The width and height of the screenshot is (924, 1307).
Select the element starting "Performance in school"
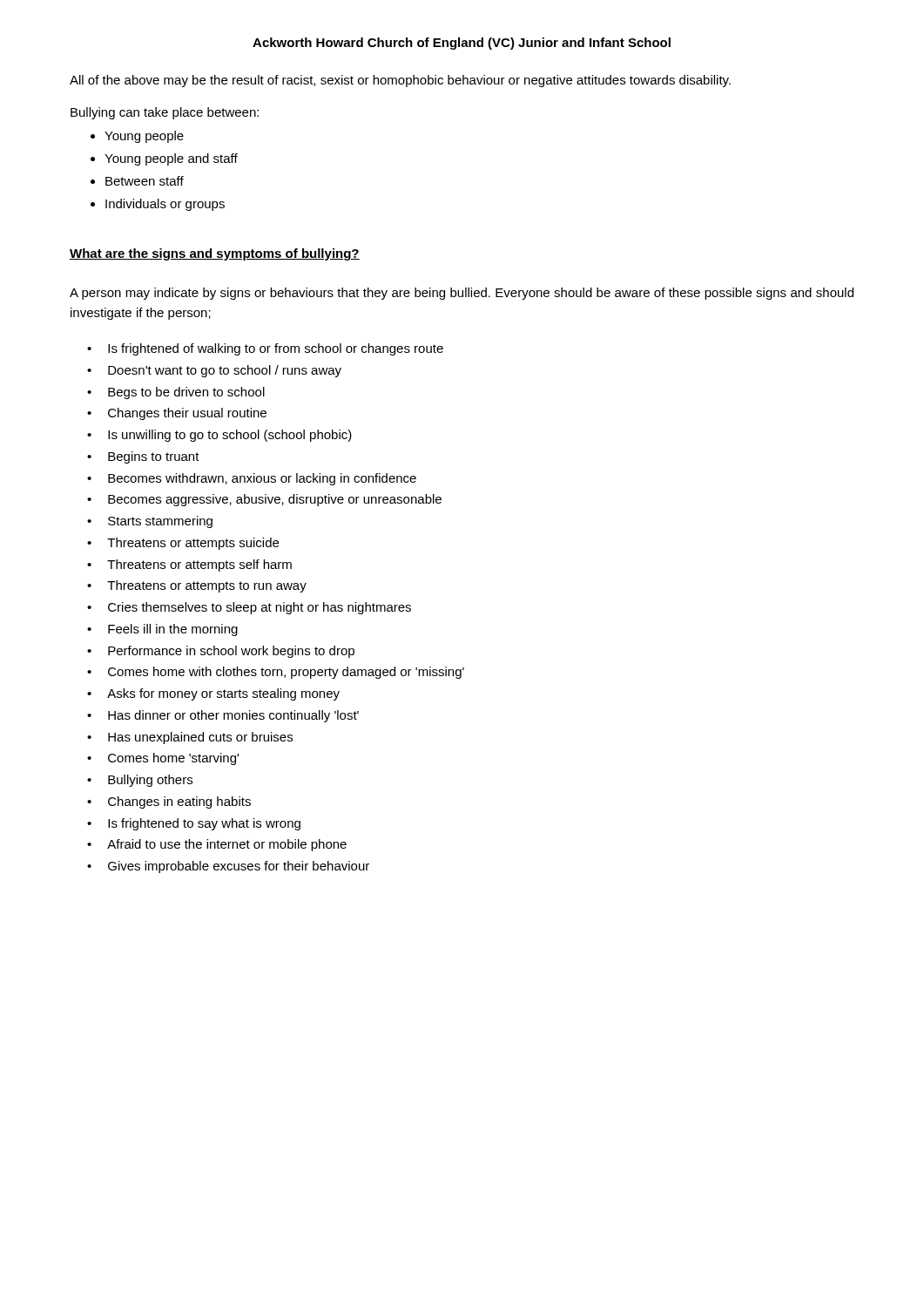coord(231,650)
